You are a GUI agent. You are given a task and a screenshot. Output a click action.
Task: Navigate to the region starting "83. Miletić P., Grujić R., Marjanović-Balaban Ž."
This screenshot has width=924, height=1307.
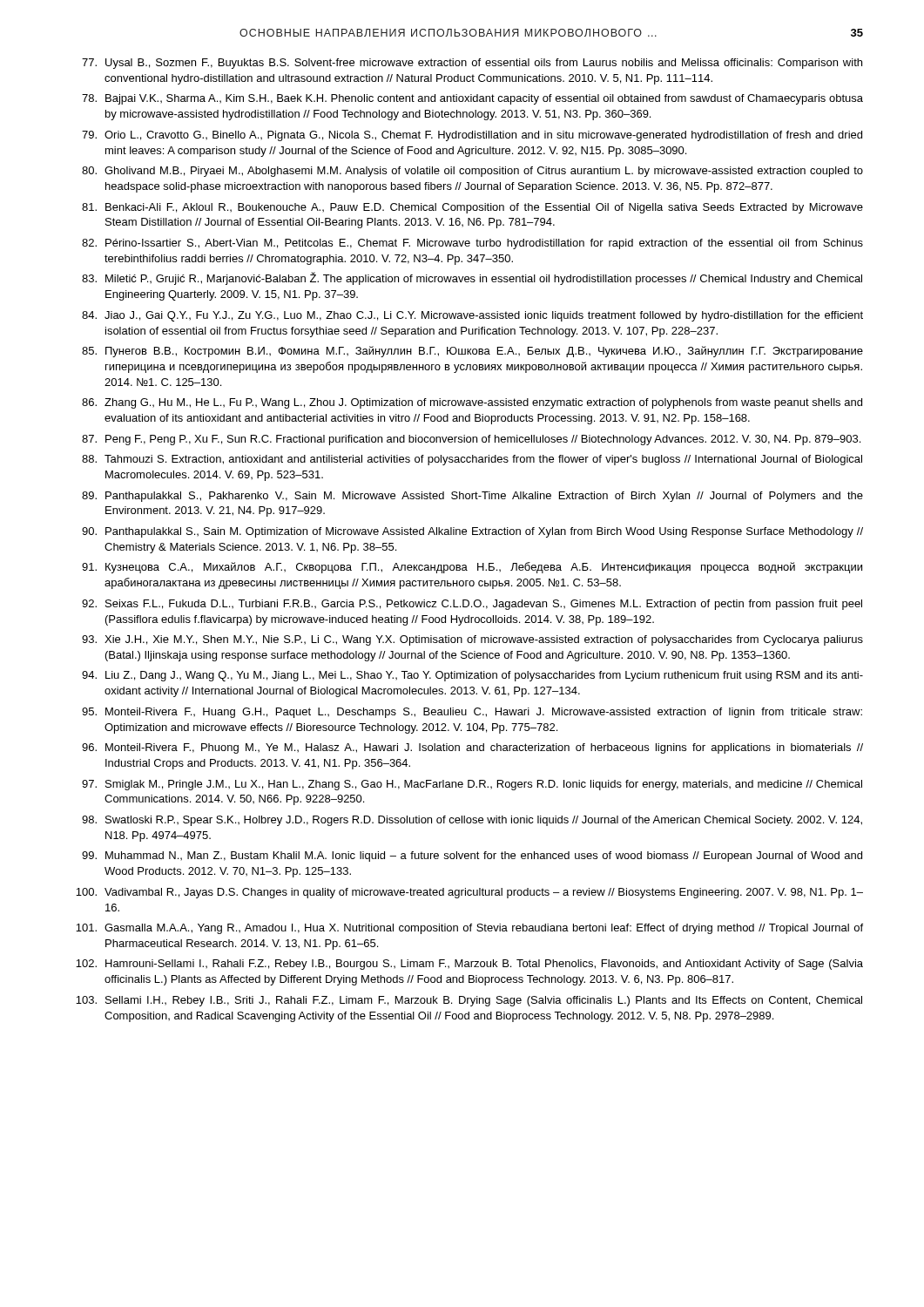click(462, 287)
